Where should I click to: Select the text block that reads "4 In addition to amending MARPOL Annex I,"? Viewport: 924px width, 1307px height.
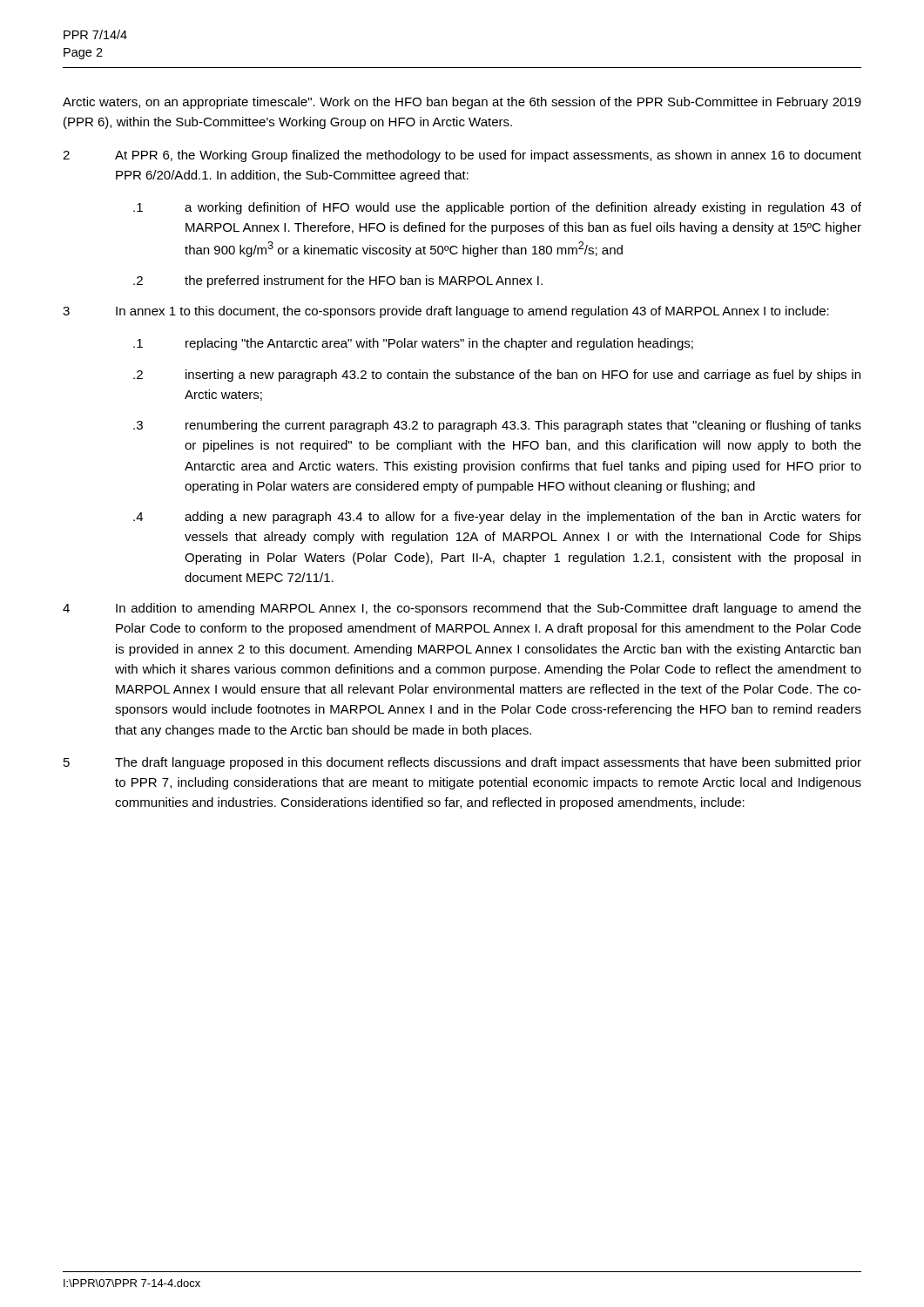tap(462, 669)
